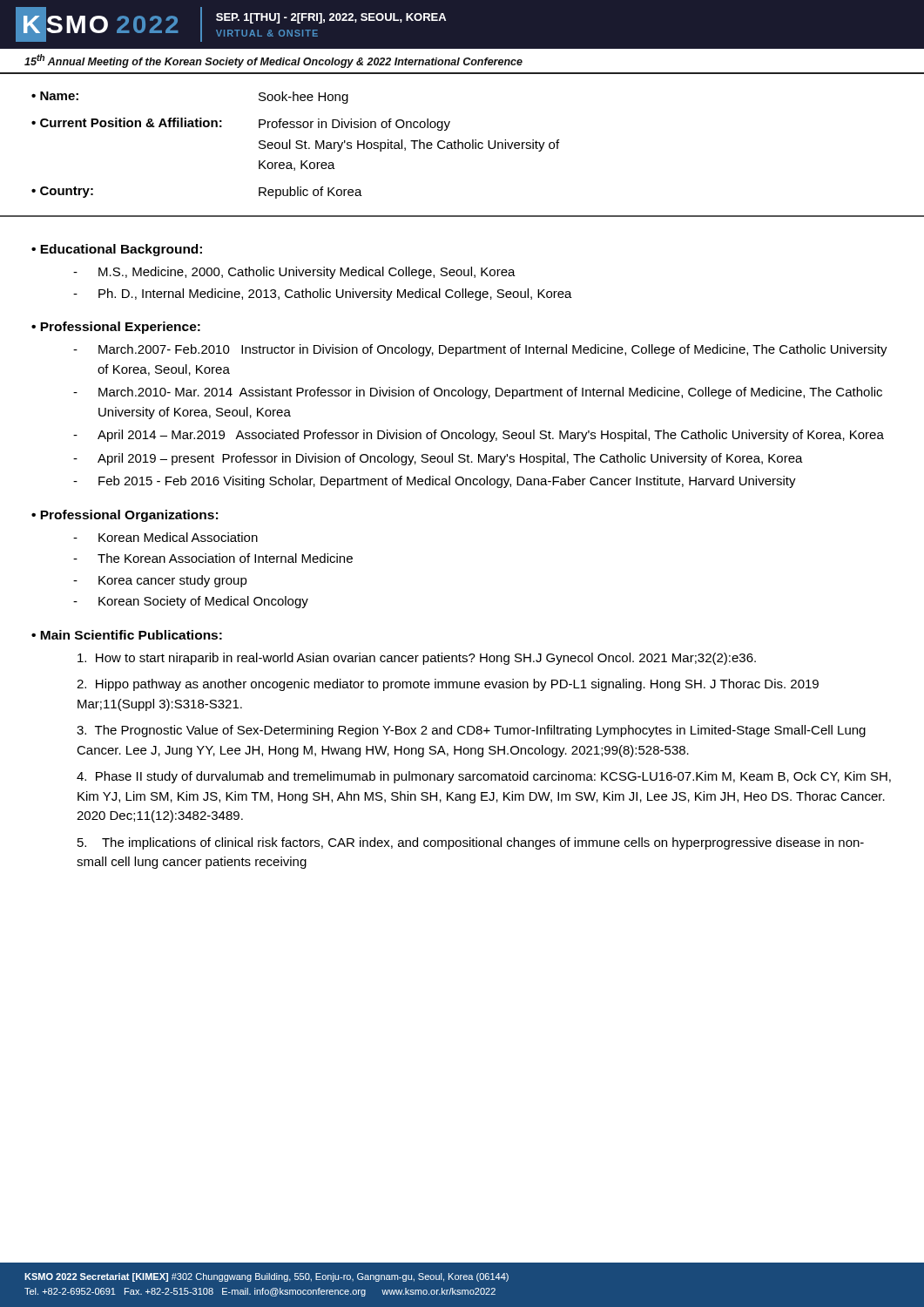The height and width of the screenshot is (1307, 924).
Task: Where does it say "• Professional Experience:"?
Action: (x=116, y=327)
